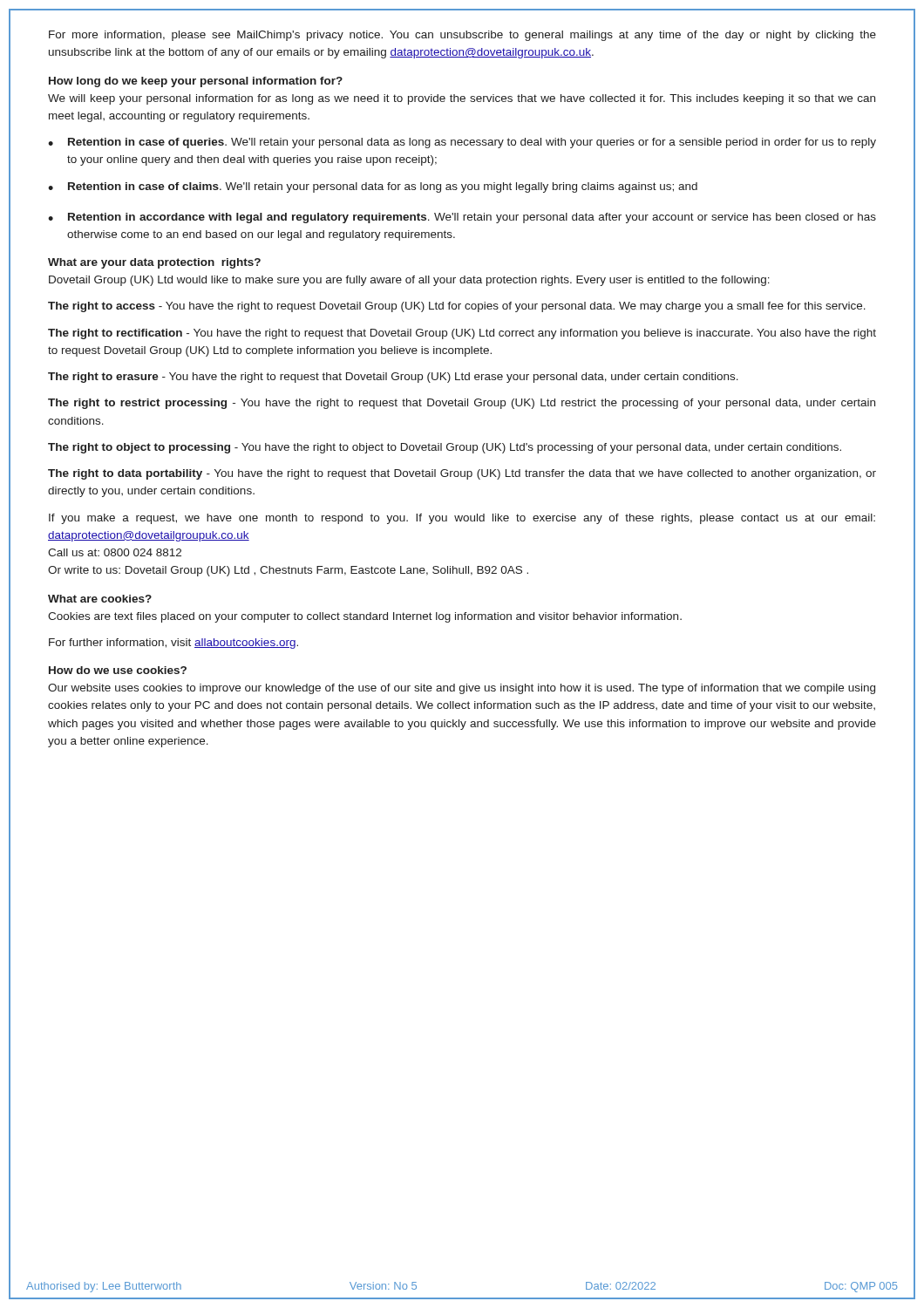Image resolution: width=924 pixels, height=1308 pixels.
Task: Select the text block that says "The right to object"
Action: pos(445,447)
